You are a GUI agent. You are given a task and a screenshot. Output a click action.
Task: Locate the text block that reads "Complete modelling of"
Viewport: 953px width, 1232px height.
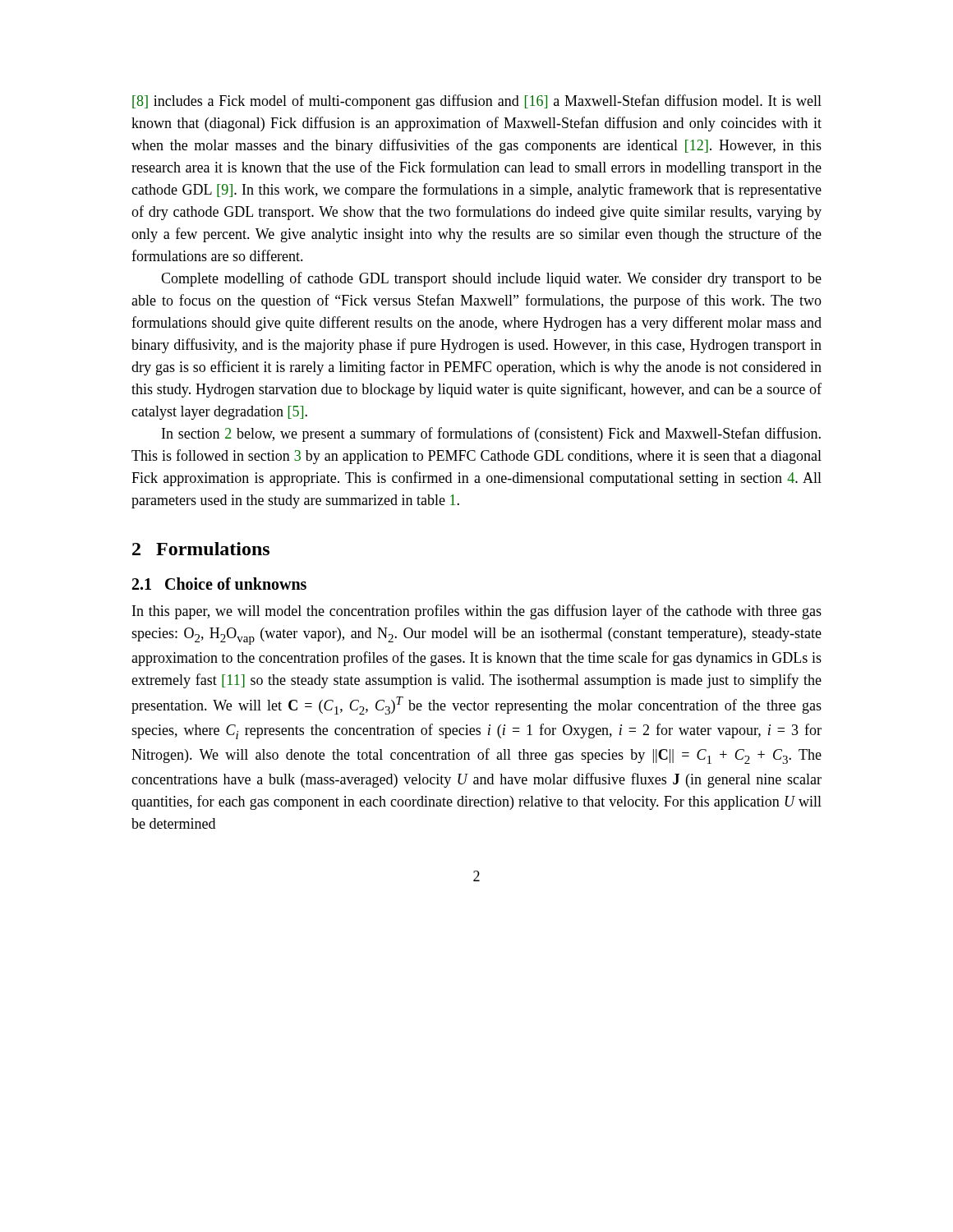[476, 345]
